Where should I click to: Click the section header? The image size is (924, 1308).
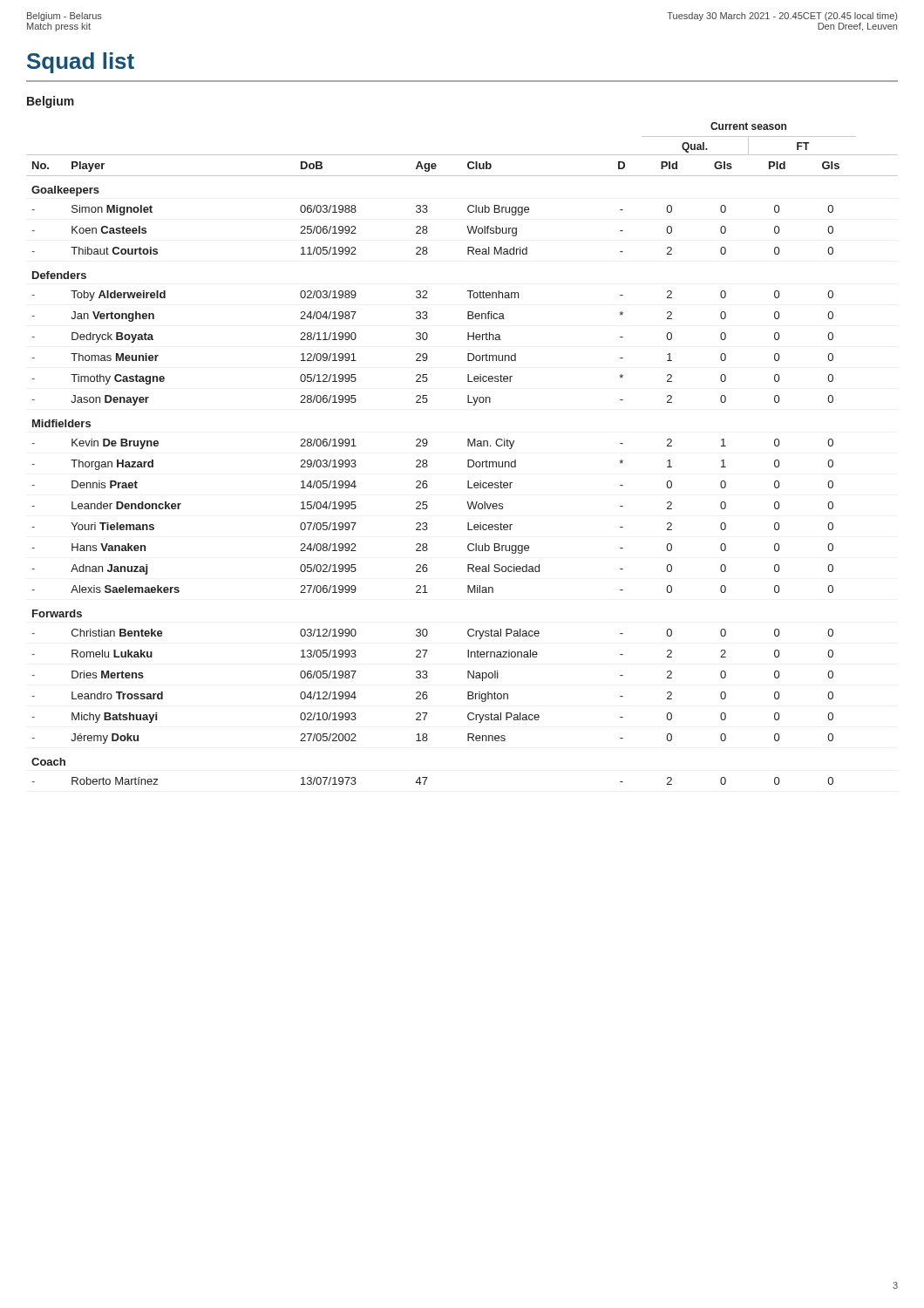pos(50,101)
